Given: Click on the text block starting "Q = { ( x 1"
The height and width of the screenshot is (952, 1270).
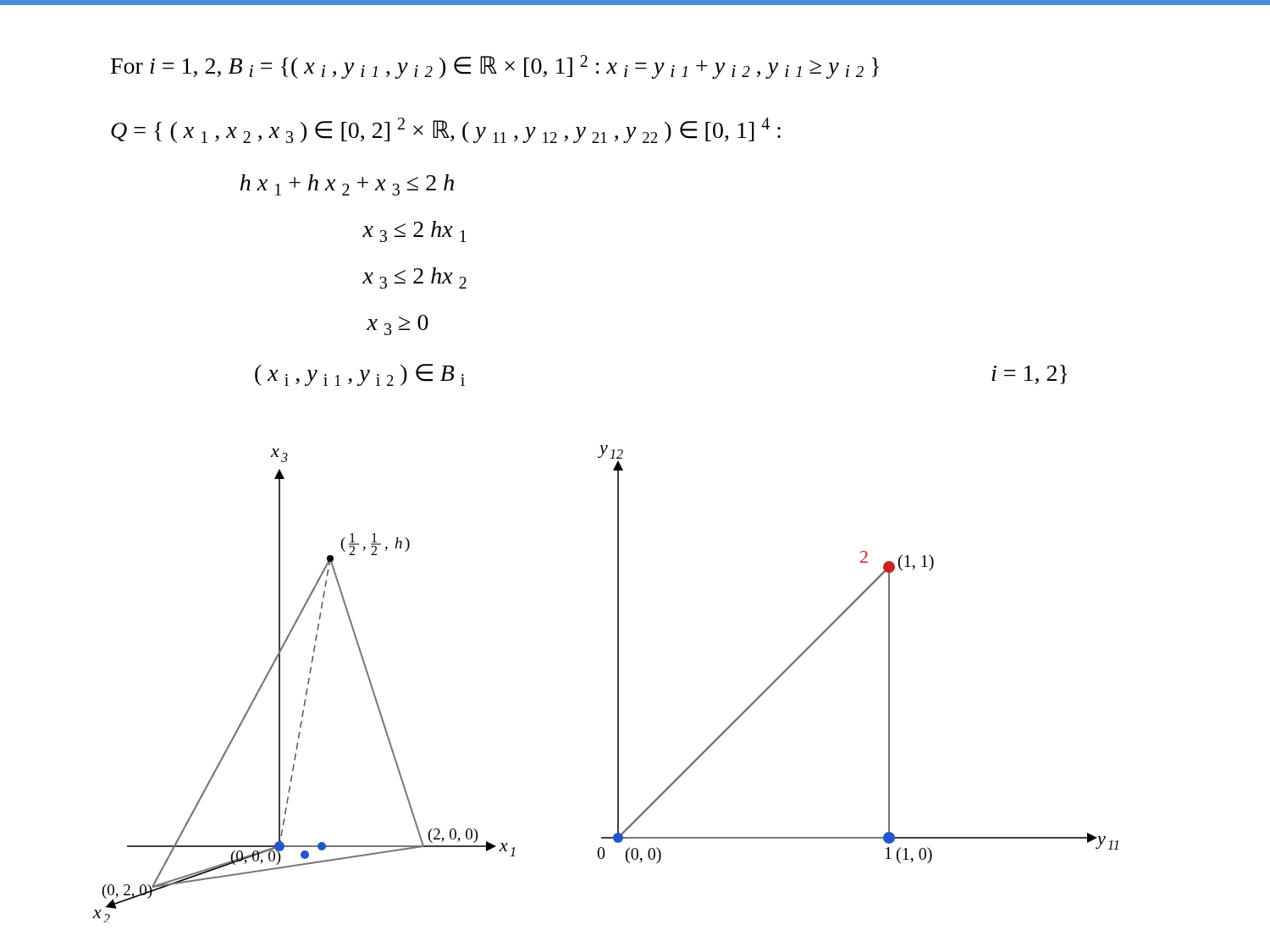Looking at the screenshot, I should click(446, 130).
